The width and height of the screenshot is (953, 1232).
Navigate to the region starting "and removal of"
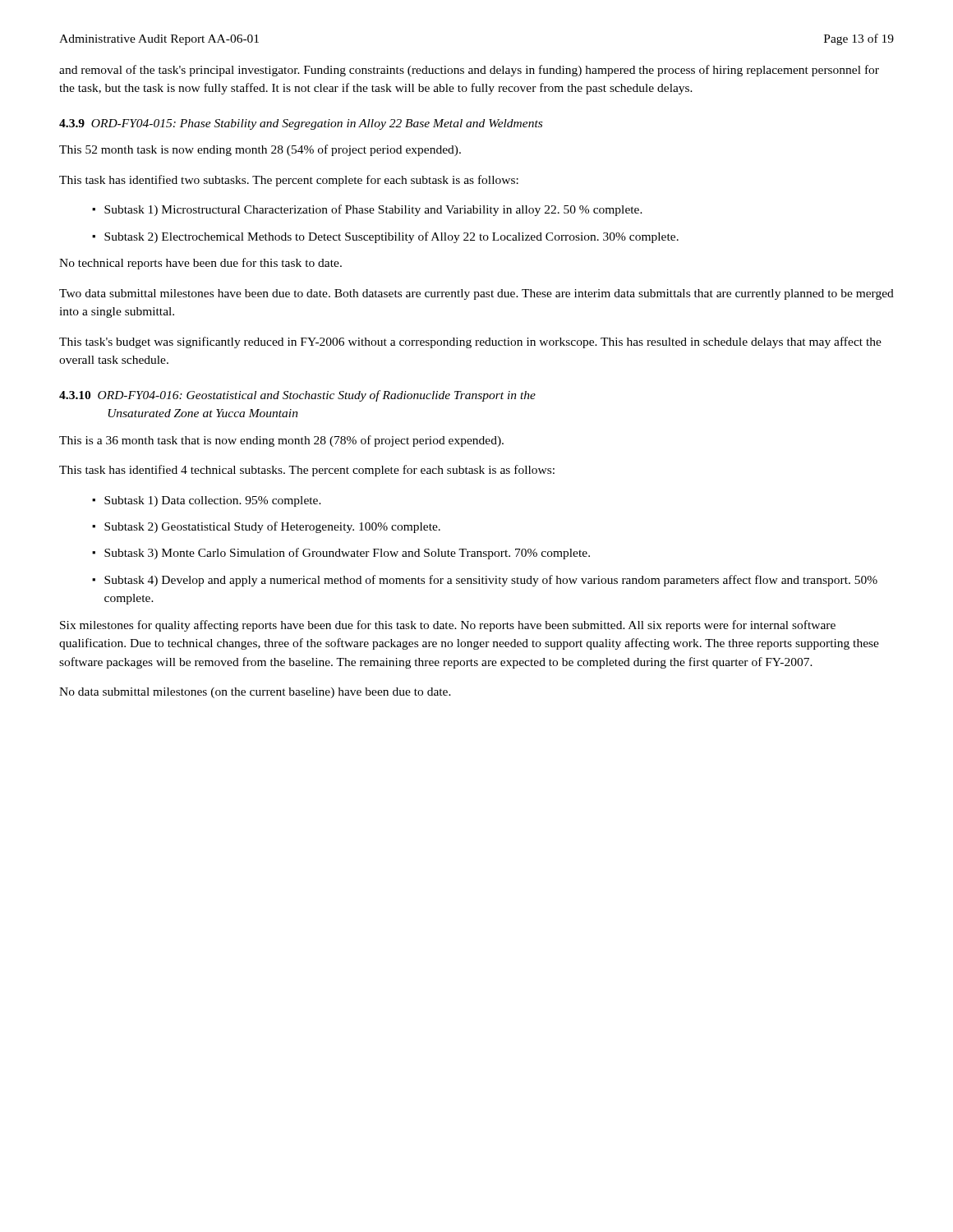[469, 79]
